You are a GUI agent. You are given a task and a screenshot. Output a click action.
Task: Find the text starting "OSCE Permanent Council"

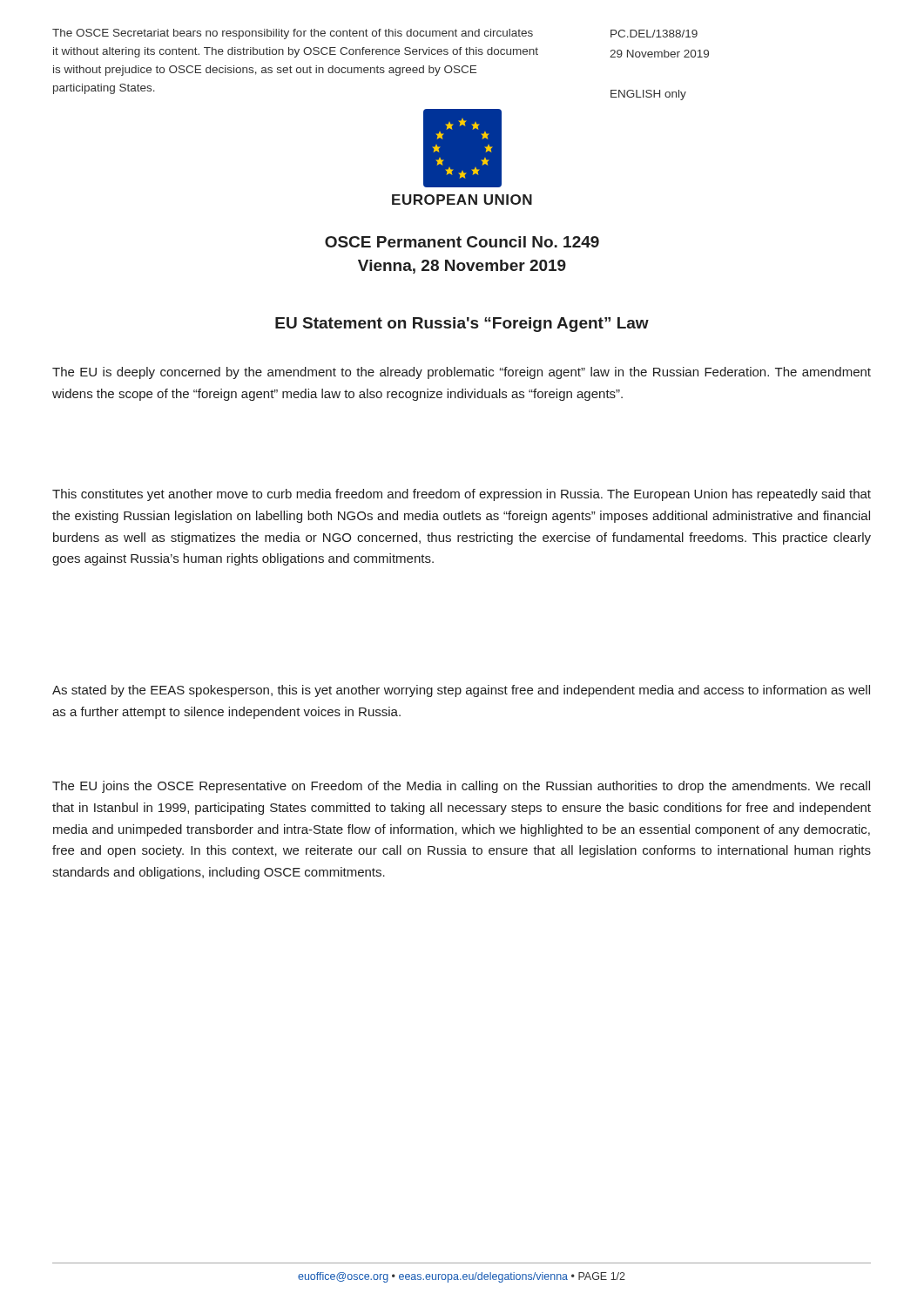pyautogui.click(x=462, y=253)
